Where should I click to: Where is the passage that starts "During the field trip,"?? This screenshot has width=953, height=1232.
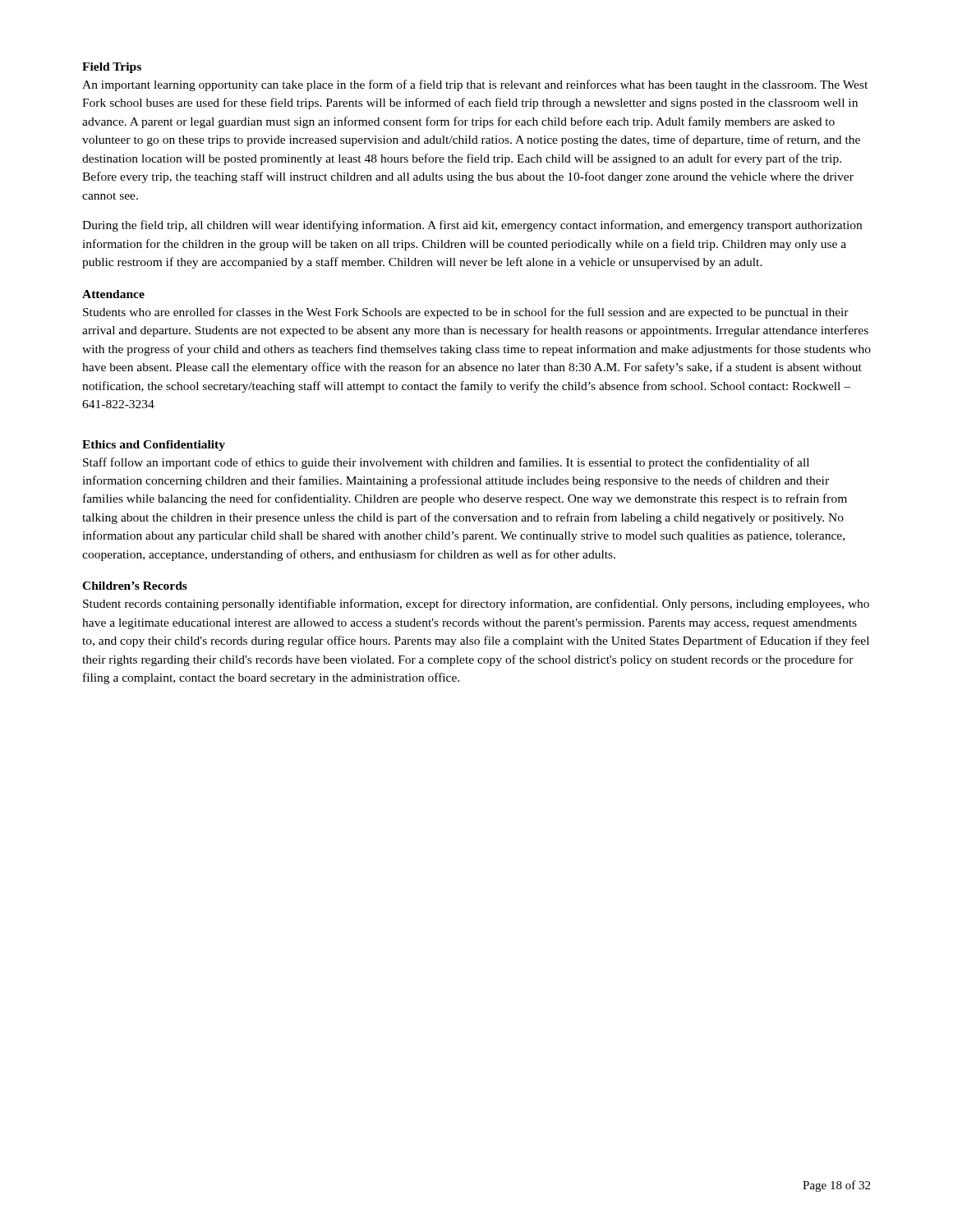[x=472, y=243]
